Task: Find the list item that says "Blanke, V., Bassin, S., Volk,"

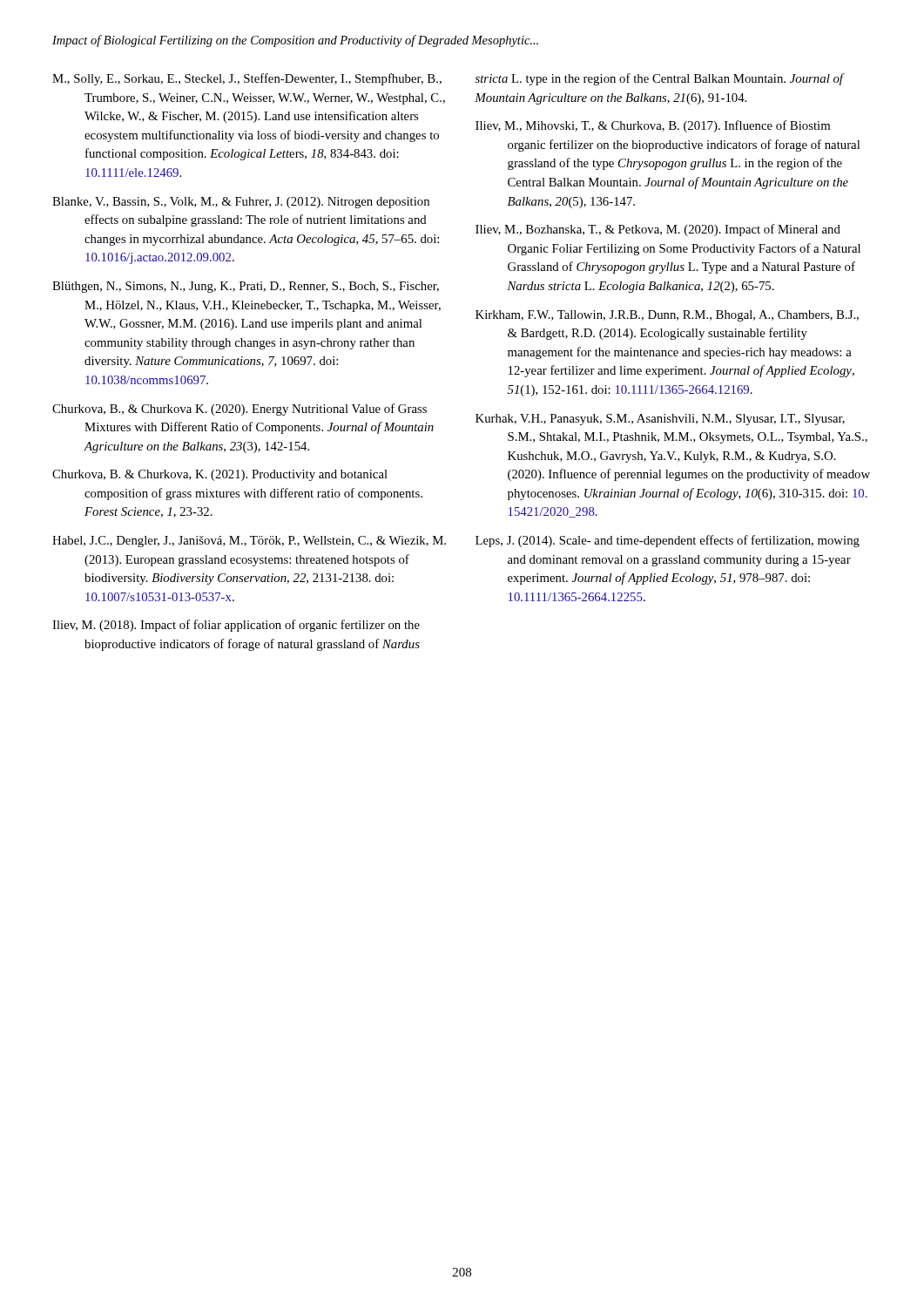Action: point(246,229)
